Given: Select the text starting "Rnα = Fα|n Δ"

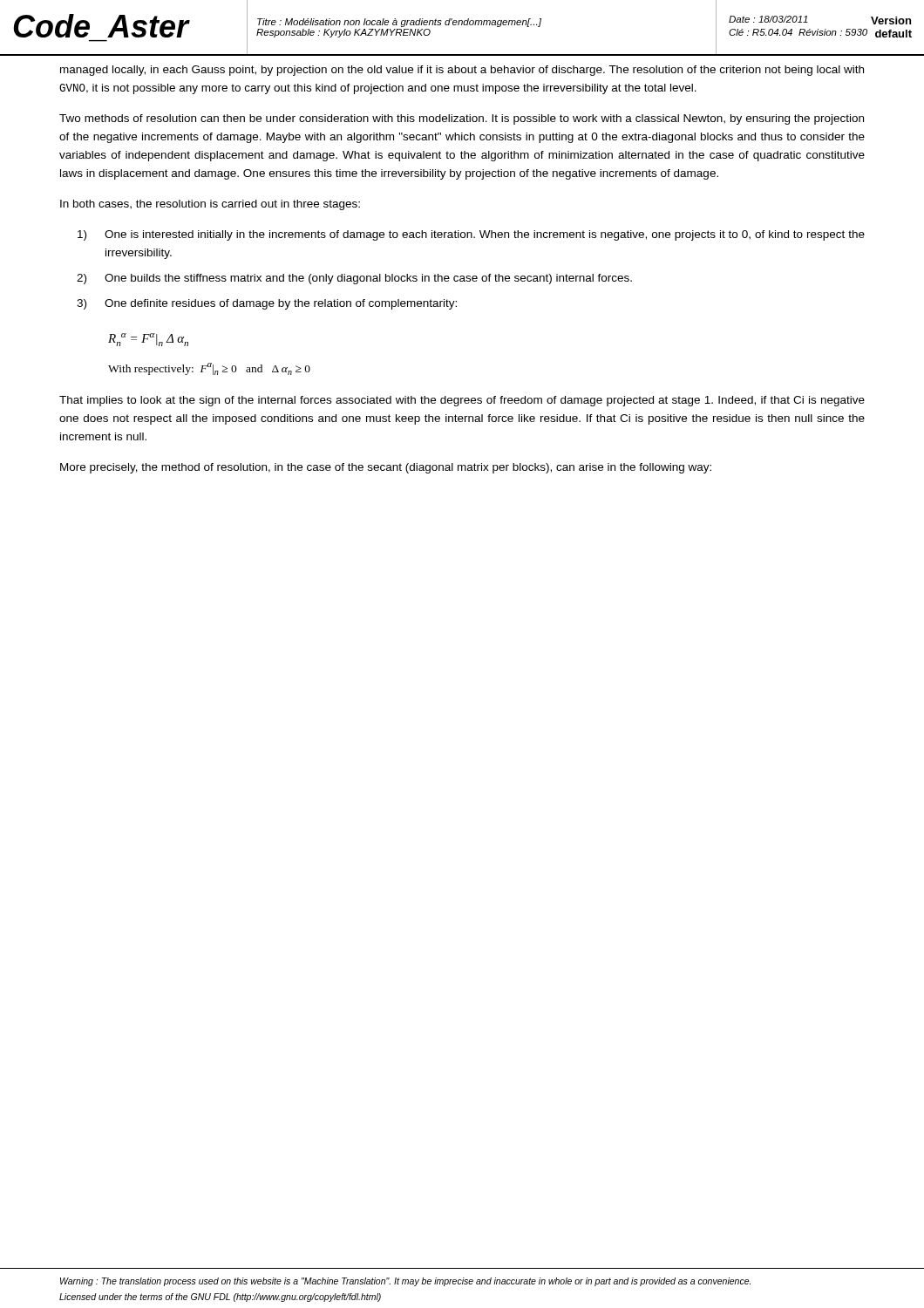Looking at the screenshot, I should click(148, 338).
